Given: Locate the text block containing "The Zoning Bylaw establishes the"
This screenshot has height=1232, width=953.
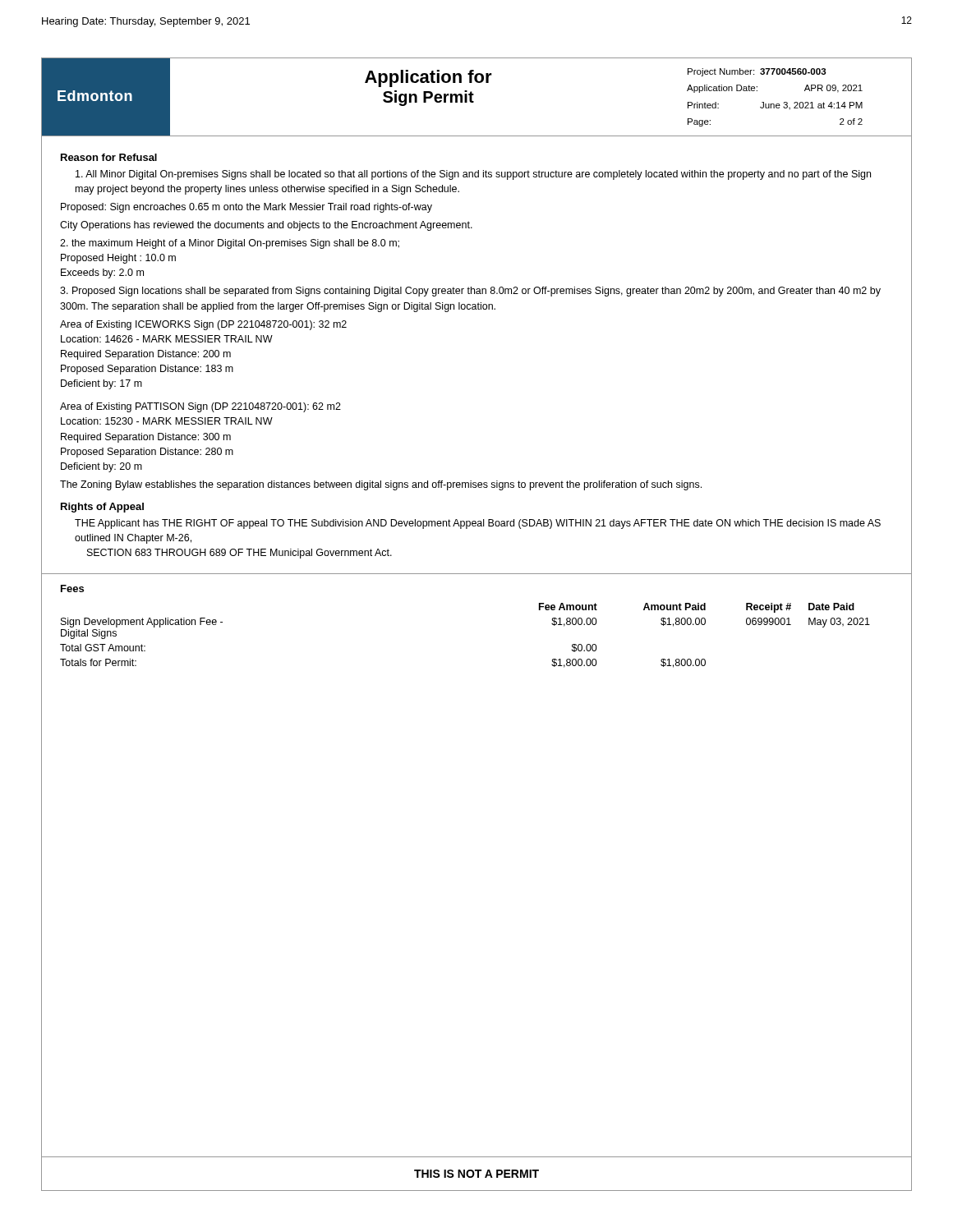Looking at the screenshot, I should (381, 485).
